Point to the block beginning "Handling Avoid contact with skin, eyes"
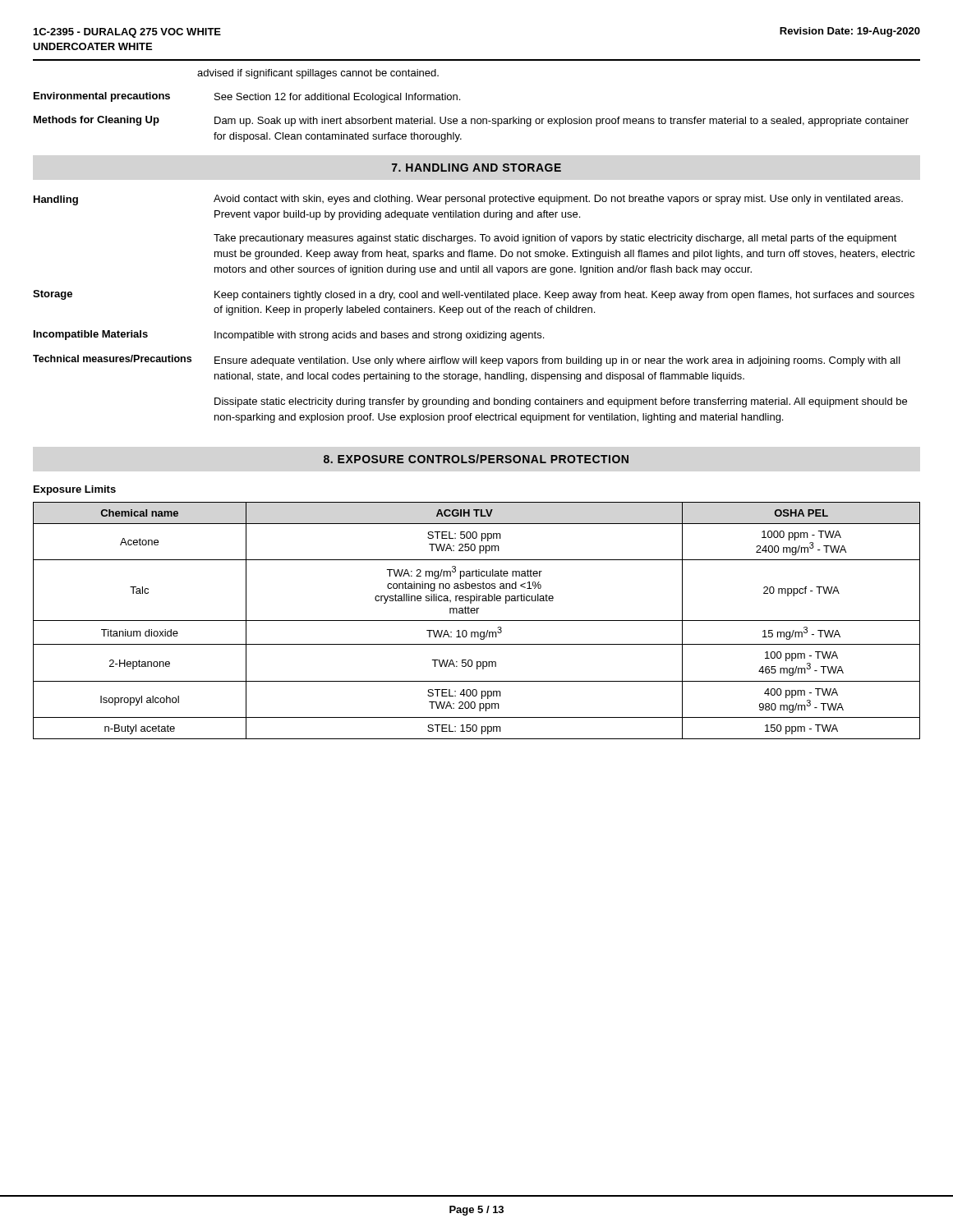The width and height of the screenshot is (953, 1232). tap(476, 235)
